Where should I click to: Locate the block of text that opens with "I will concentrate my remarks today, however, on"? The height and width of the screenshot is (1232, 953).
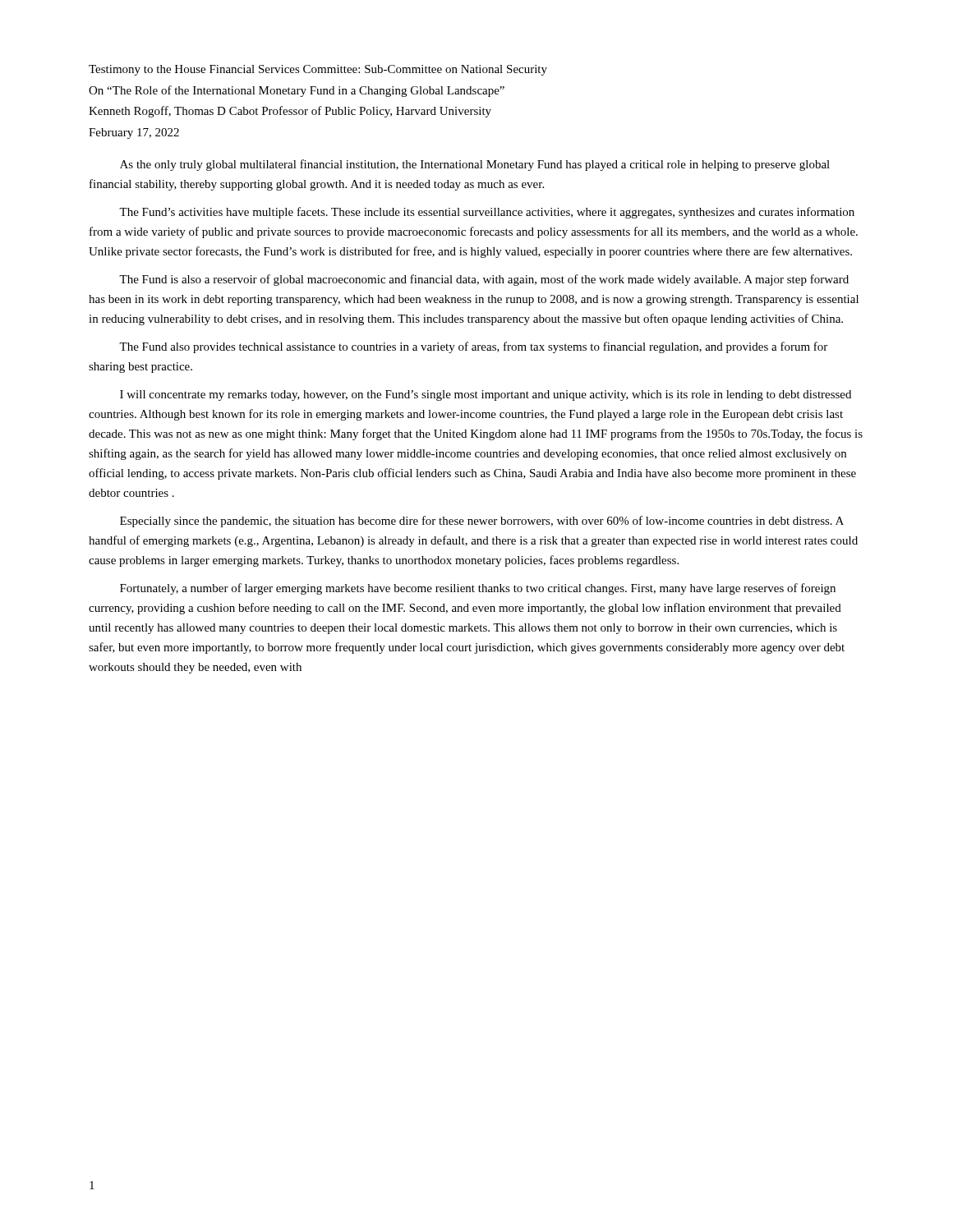(476, 444)
